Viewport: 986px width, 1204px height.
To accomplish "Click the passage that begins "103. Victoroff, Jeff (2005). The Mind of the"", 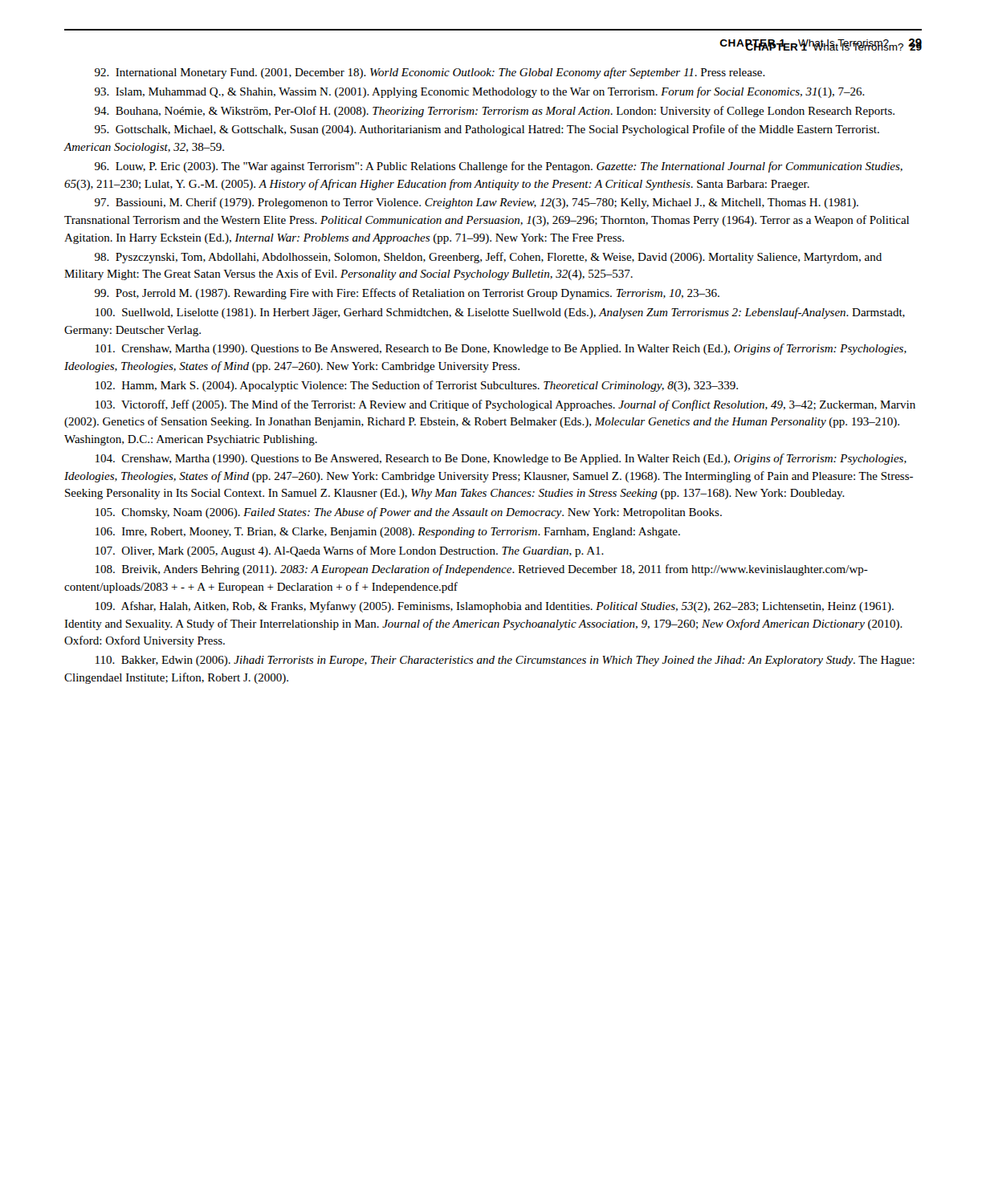I will pyautogui.click(x=490, y=422).
